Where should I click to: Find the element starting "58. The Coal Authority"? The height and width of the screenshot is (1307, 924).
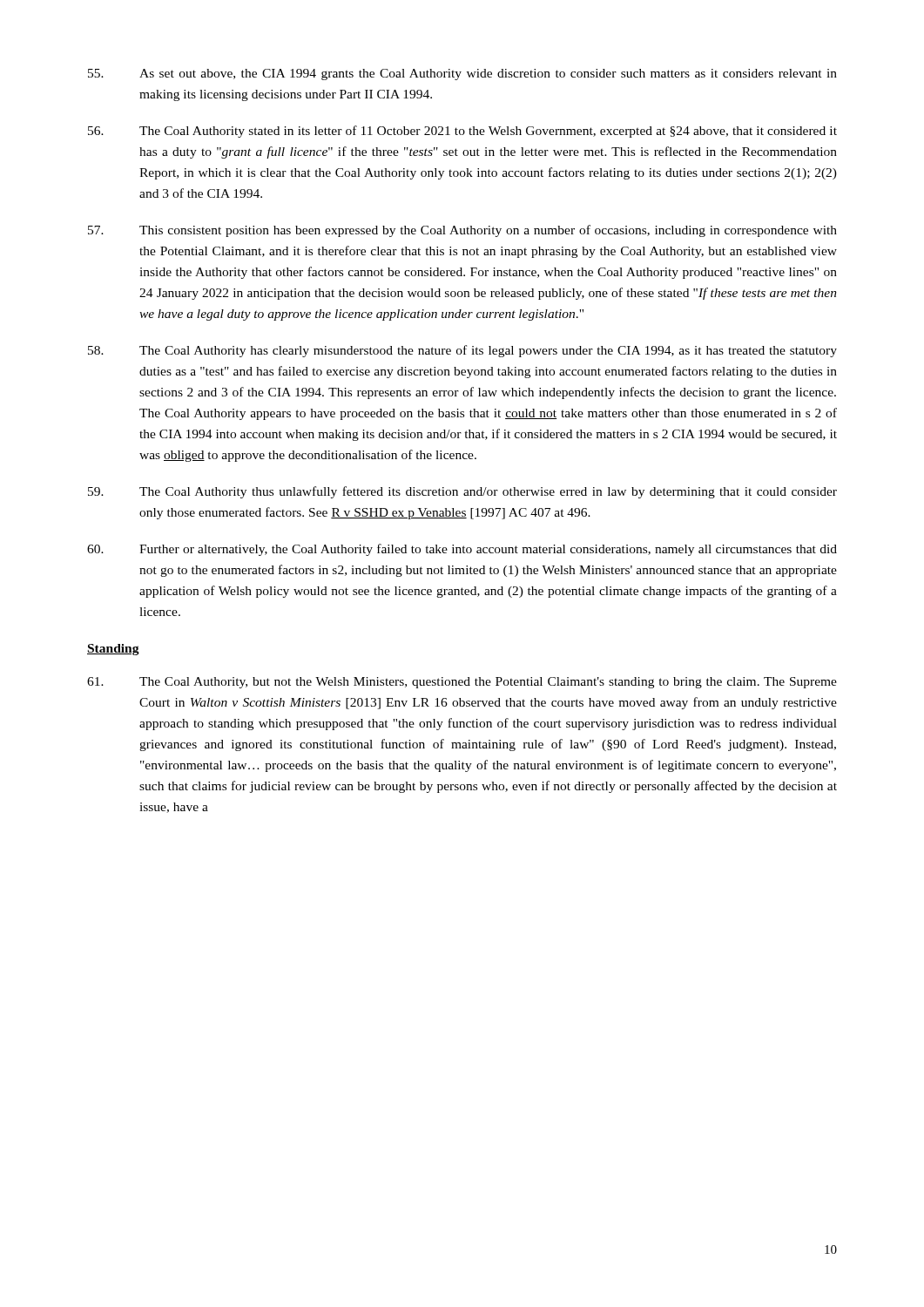pos(462,403)
